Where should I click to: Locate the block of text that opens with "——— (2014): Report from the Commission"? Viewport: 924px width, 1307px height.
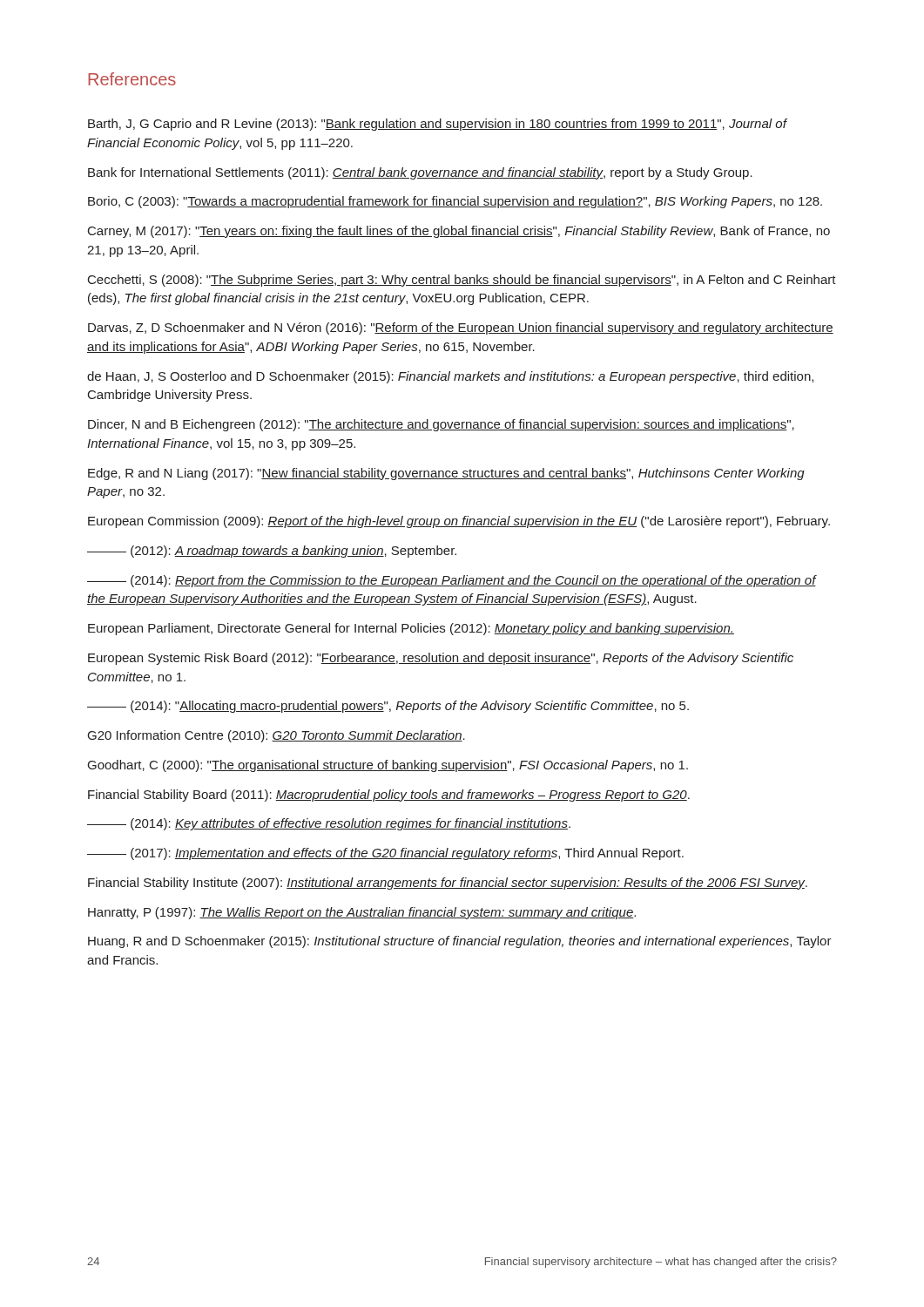tap(451, 589)
